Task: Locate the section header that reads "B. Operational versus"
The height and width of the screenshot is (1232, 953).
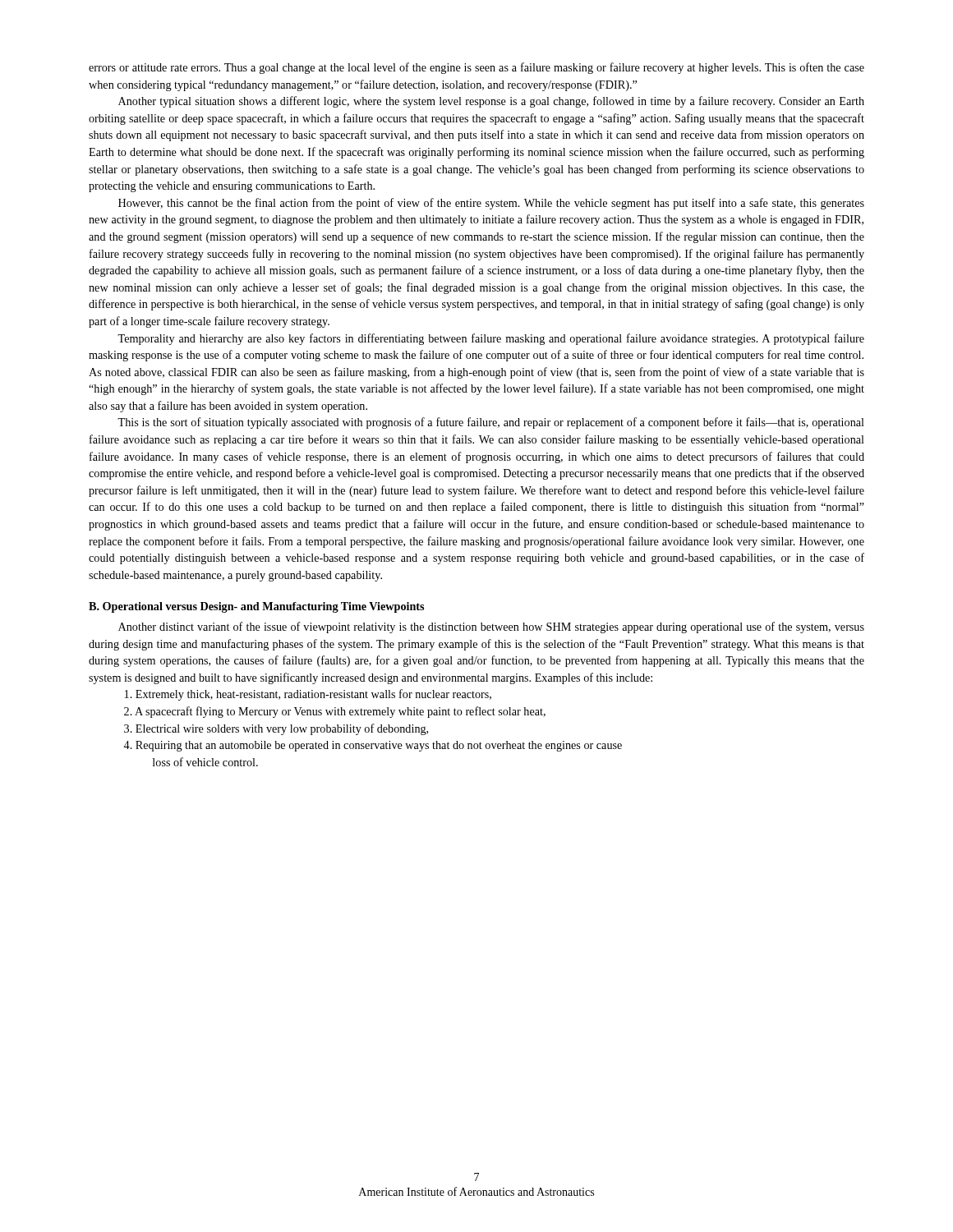Action: tap(257, 606)
